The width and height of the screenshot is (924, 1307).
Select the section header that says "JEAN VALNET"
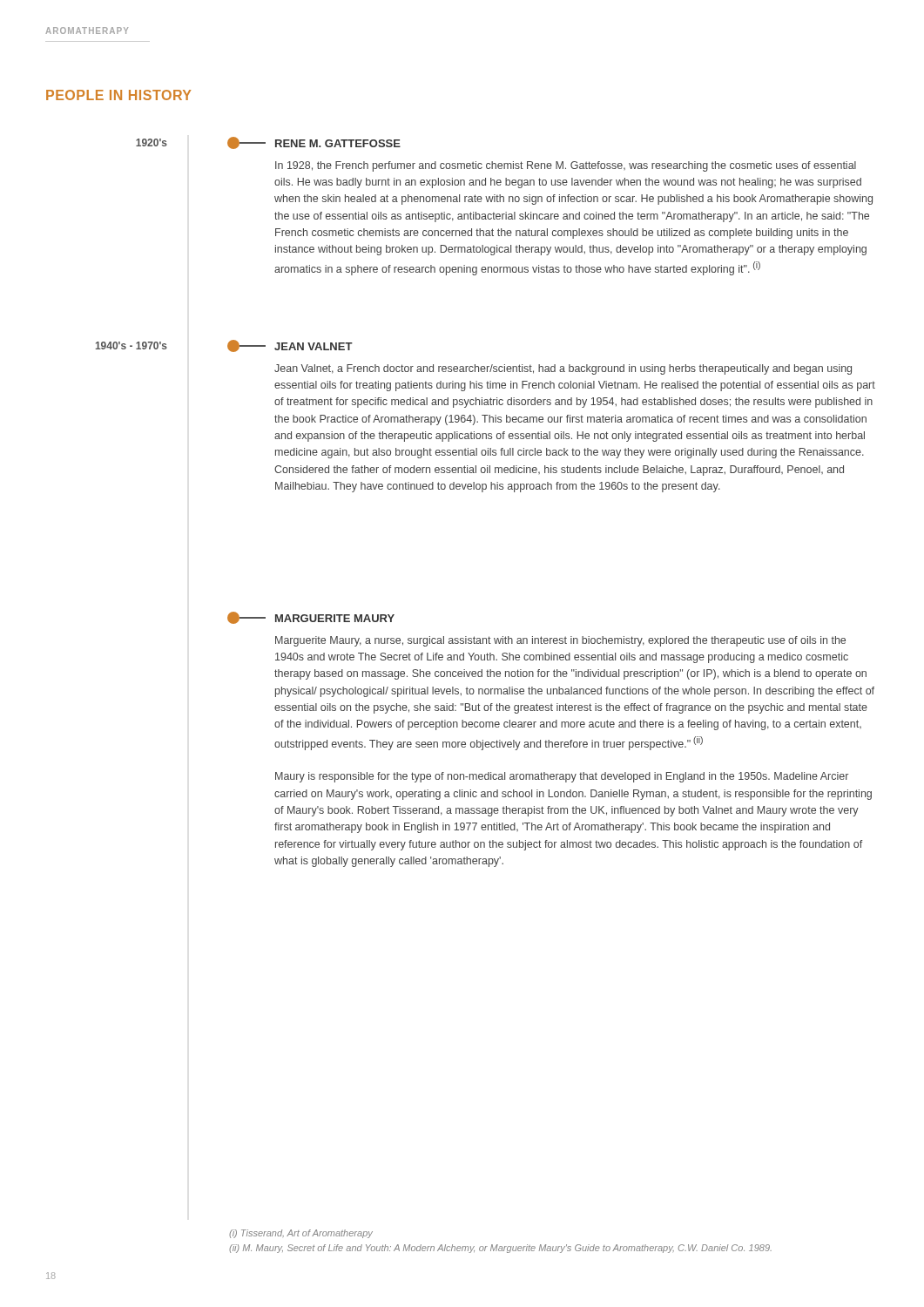(313, 346)
